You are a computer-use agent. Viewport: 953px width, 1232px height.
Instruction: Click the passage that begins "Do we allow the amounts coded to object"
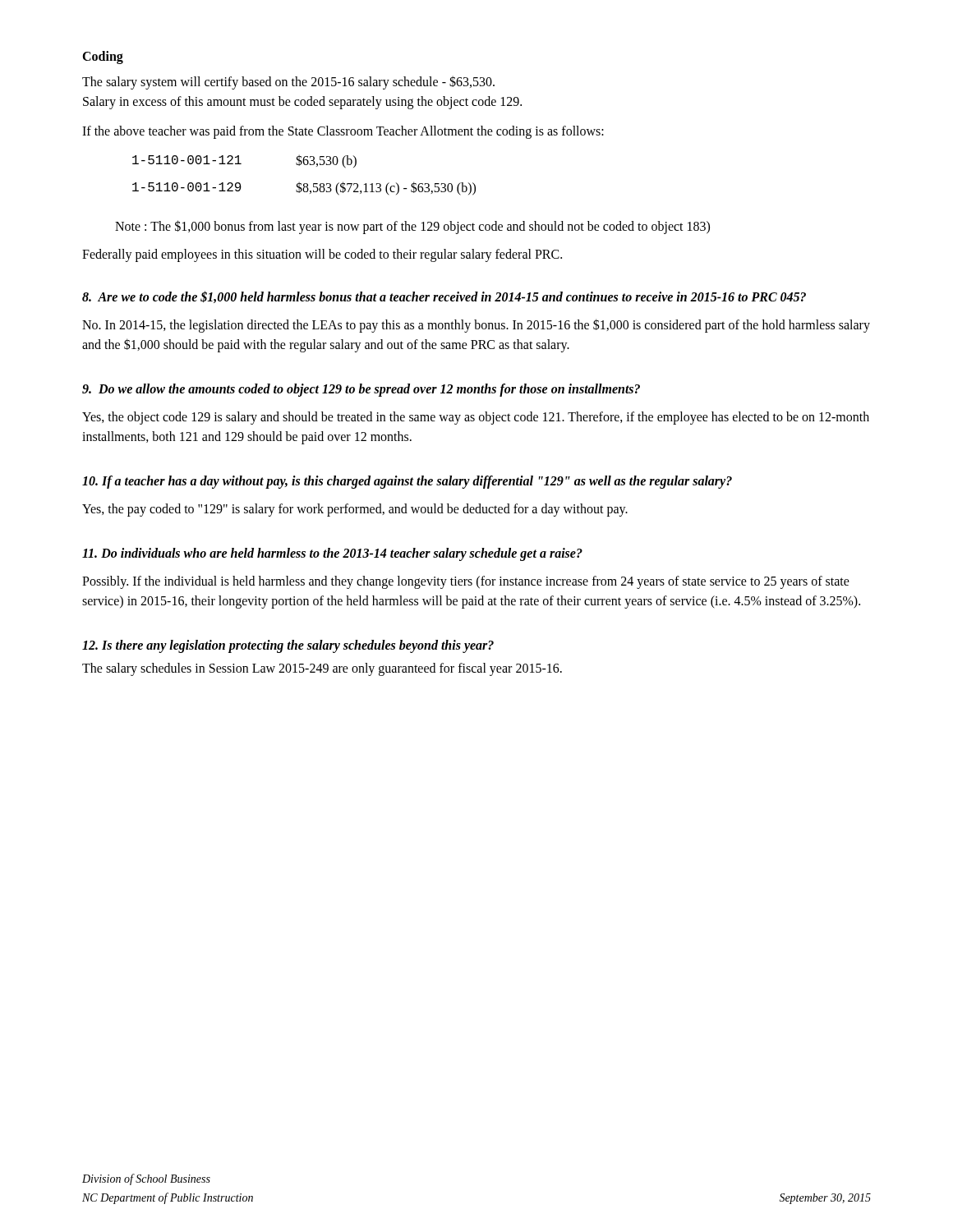476,413
